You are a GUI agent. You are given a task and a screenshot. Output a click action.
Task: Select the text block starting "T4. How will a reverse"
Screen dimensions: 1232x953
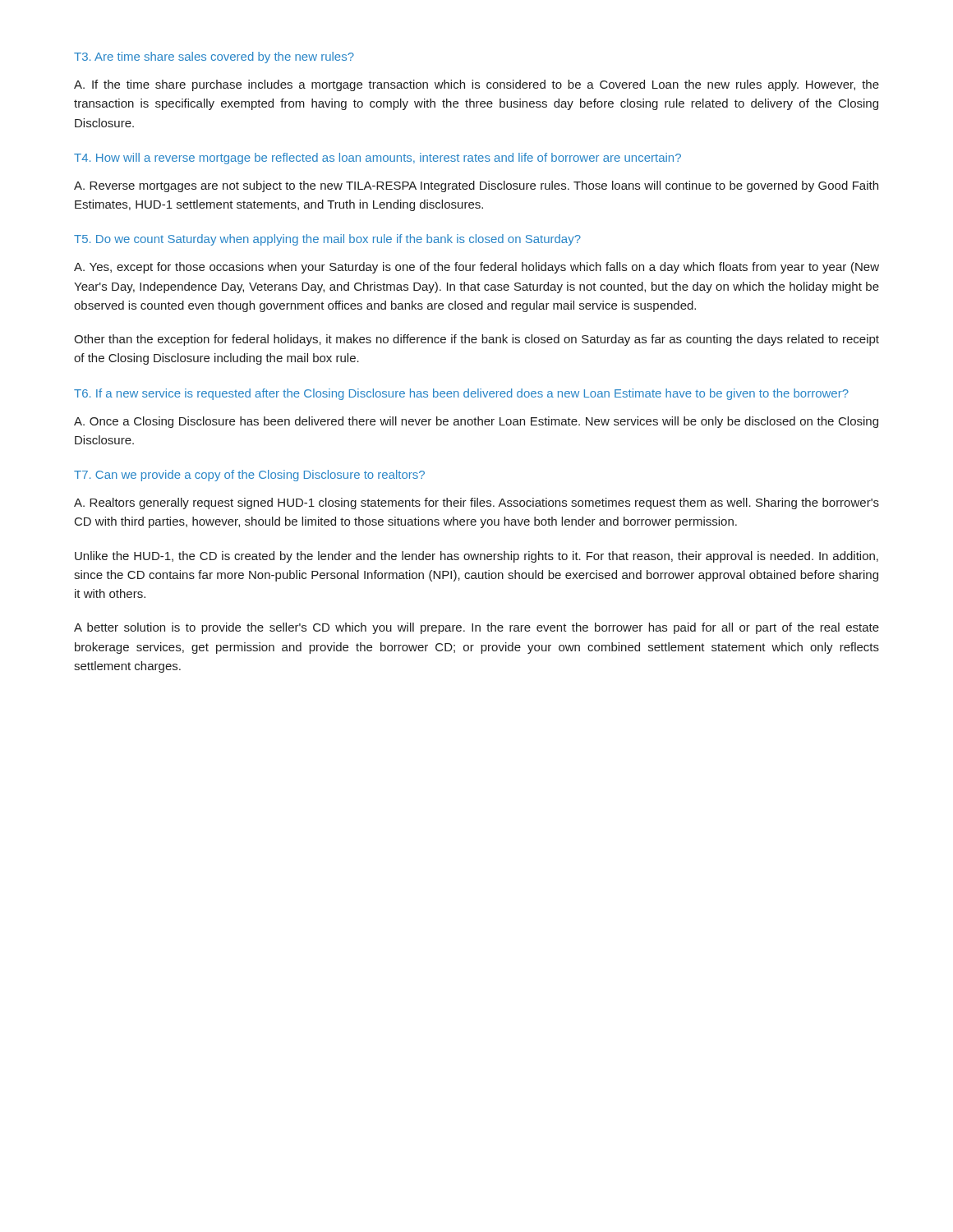pos(378,157)
